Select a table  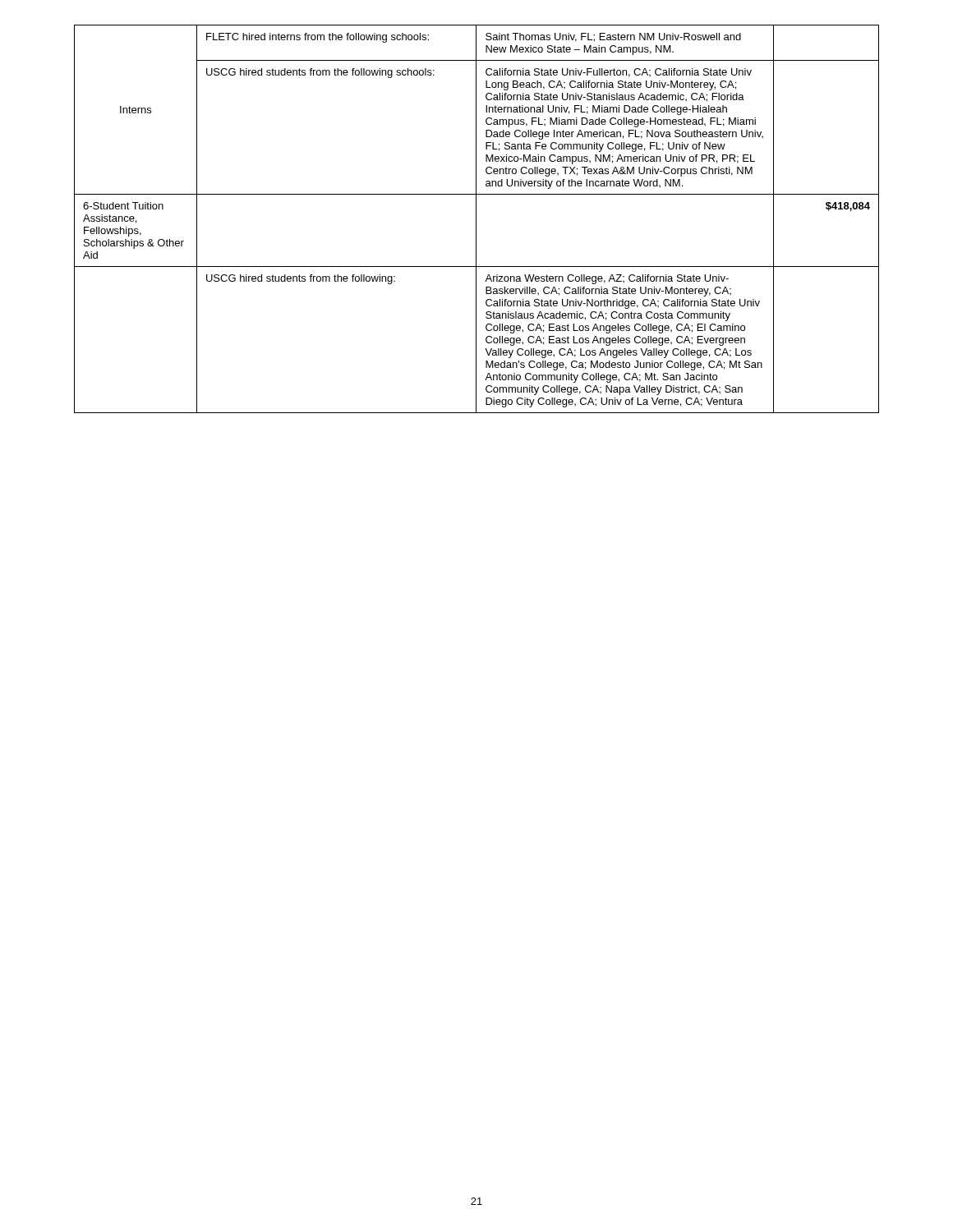point(476,219)
